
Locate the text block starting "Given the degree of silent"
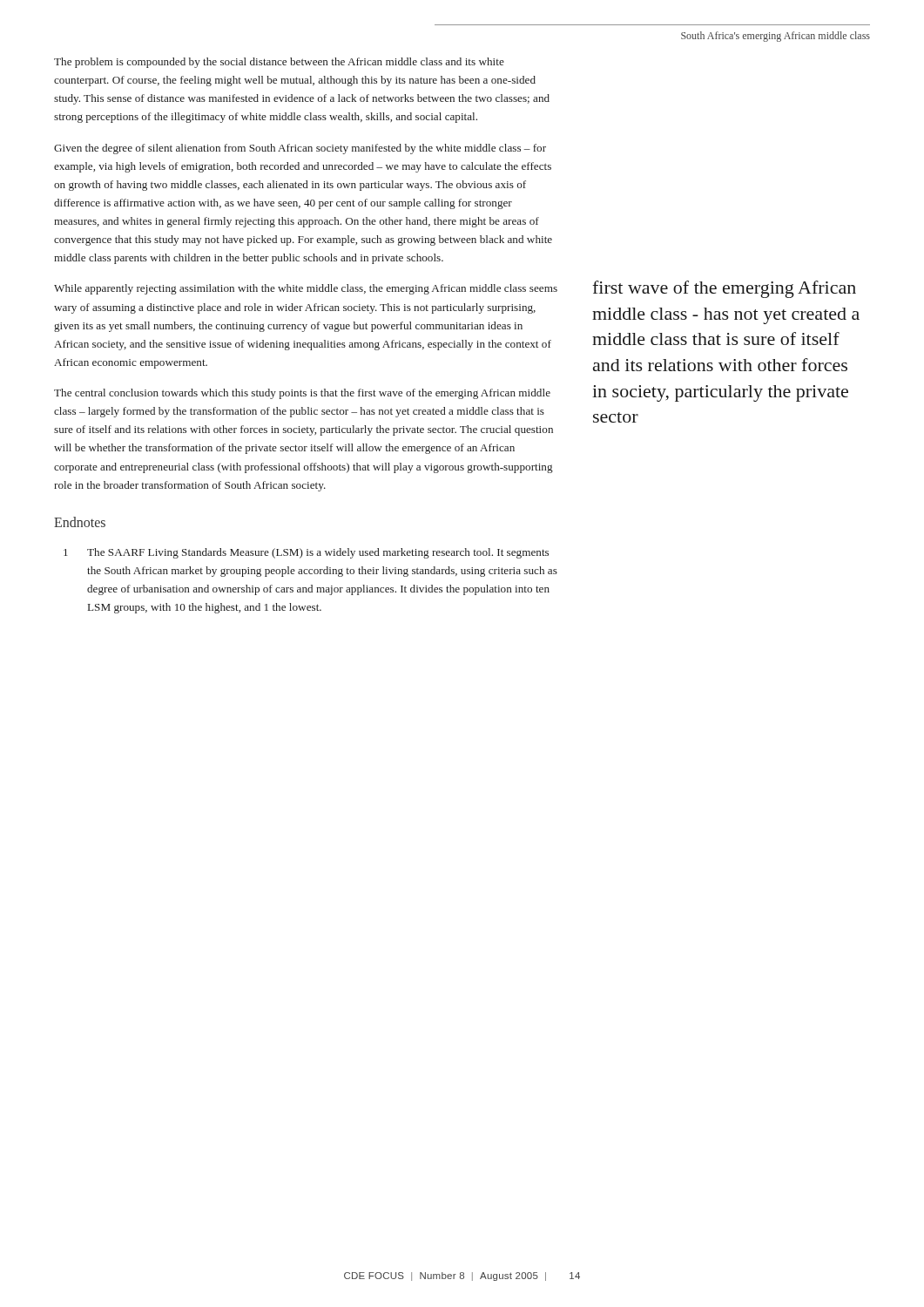click(x=307, y=203)
